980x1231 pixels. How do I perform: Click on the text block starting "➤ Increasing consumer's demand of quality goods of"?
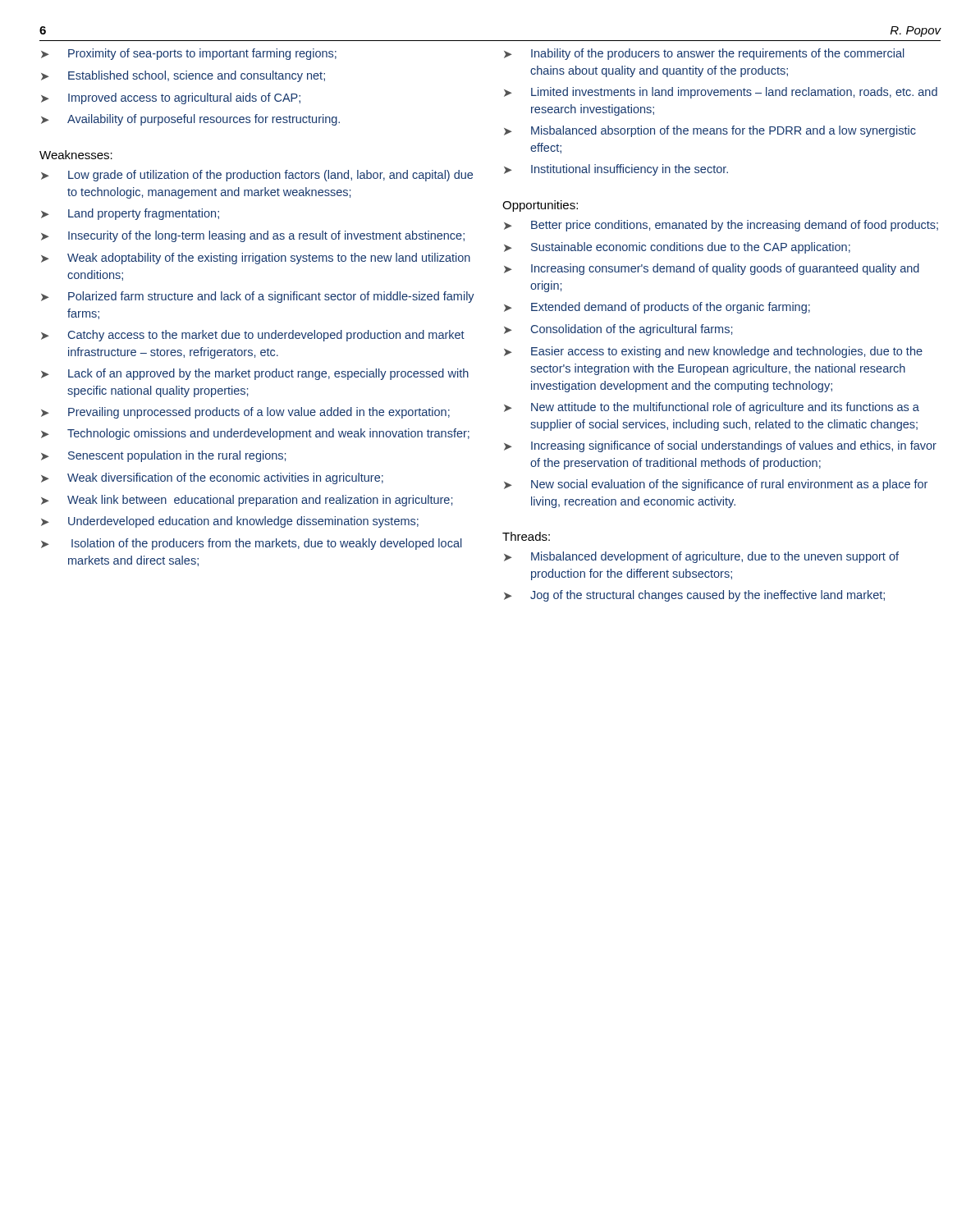(x=721, y=278)
